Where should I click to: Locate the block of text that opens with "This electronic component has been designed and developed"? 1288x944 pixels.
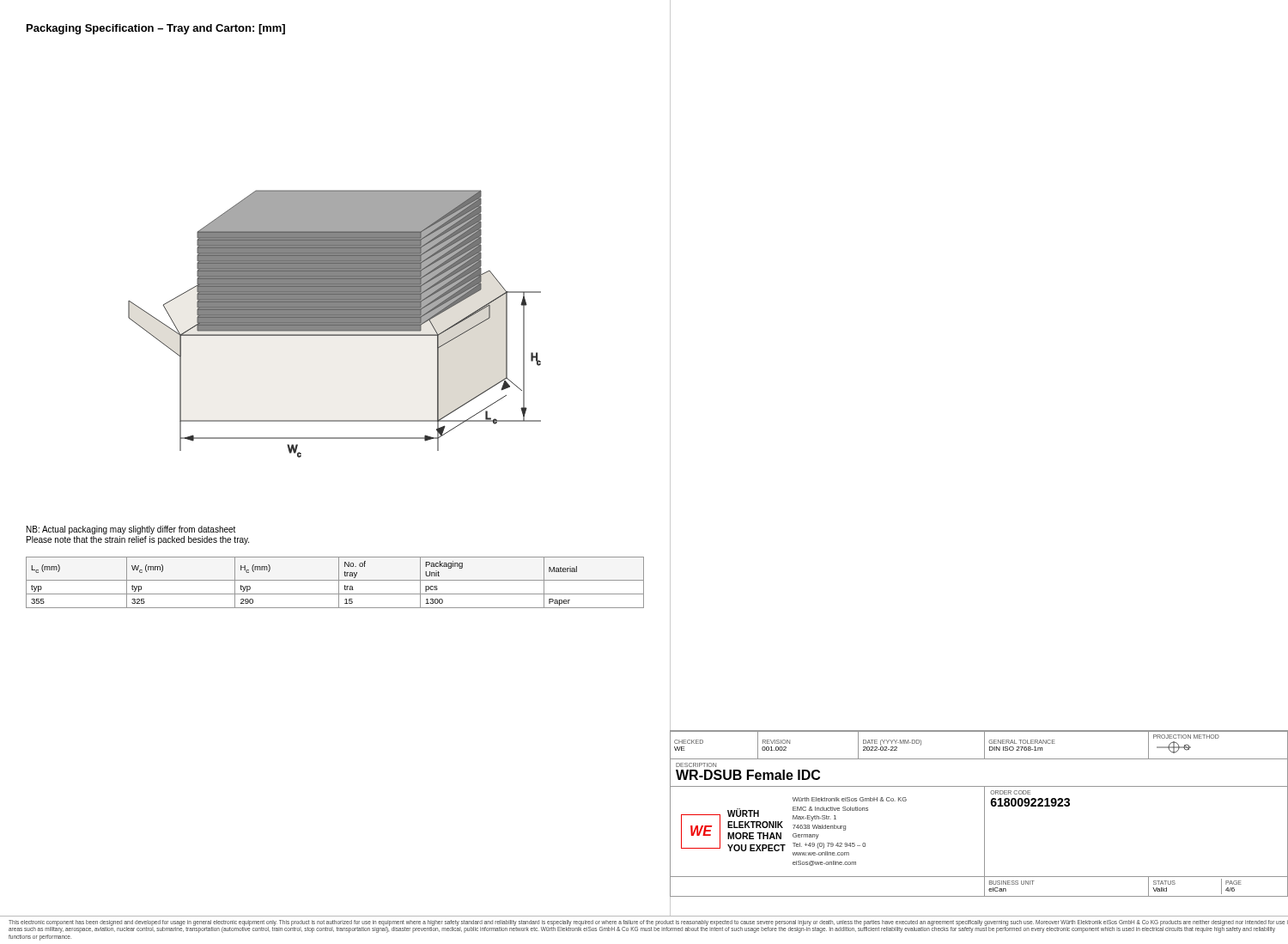(648, 929)
